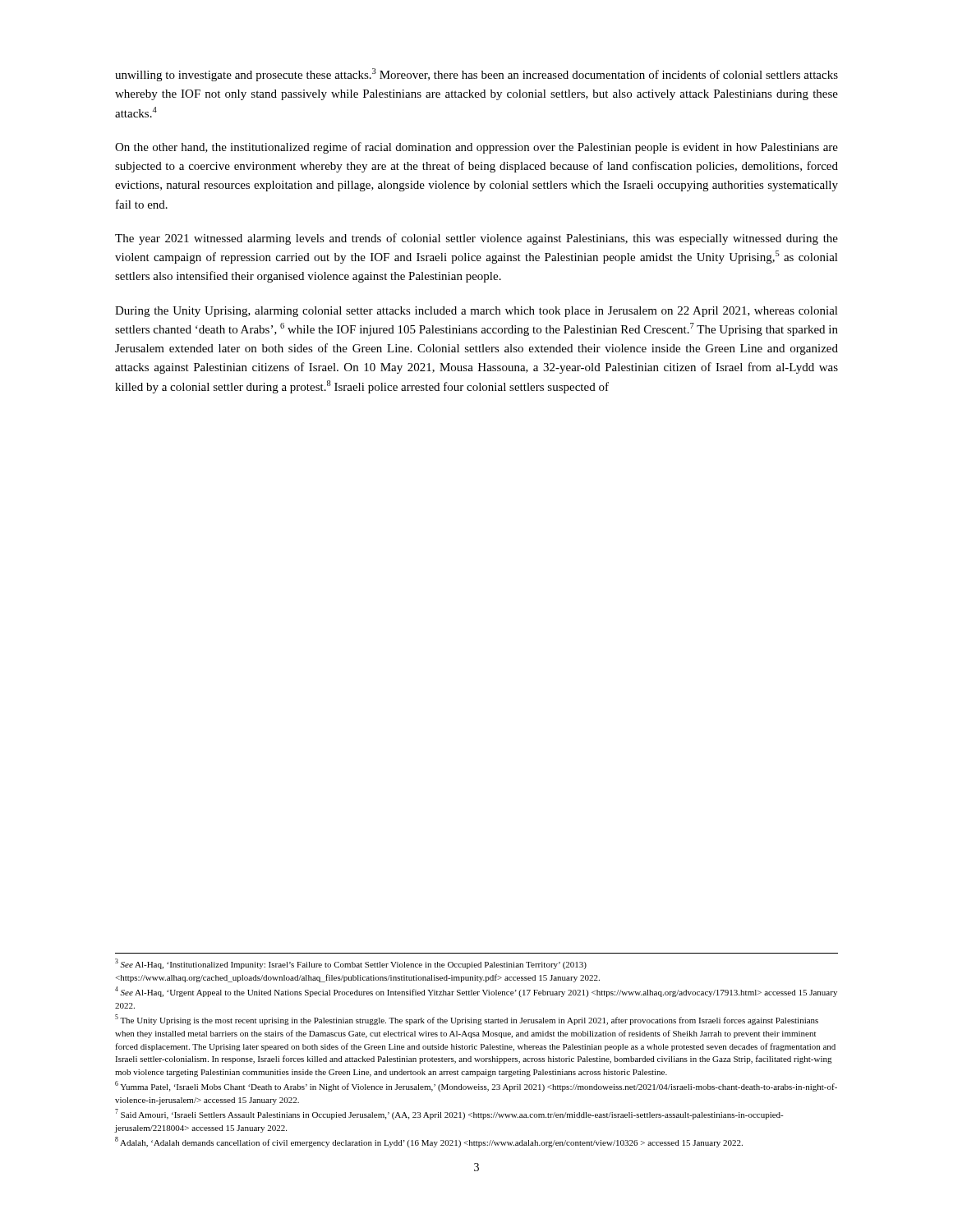
Task: Select the footnote that reads "5 The Unity Uprising"
Action: 475,1046
